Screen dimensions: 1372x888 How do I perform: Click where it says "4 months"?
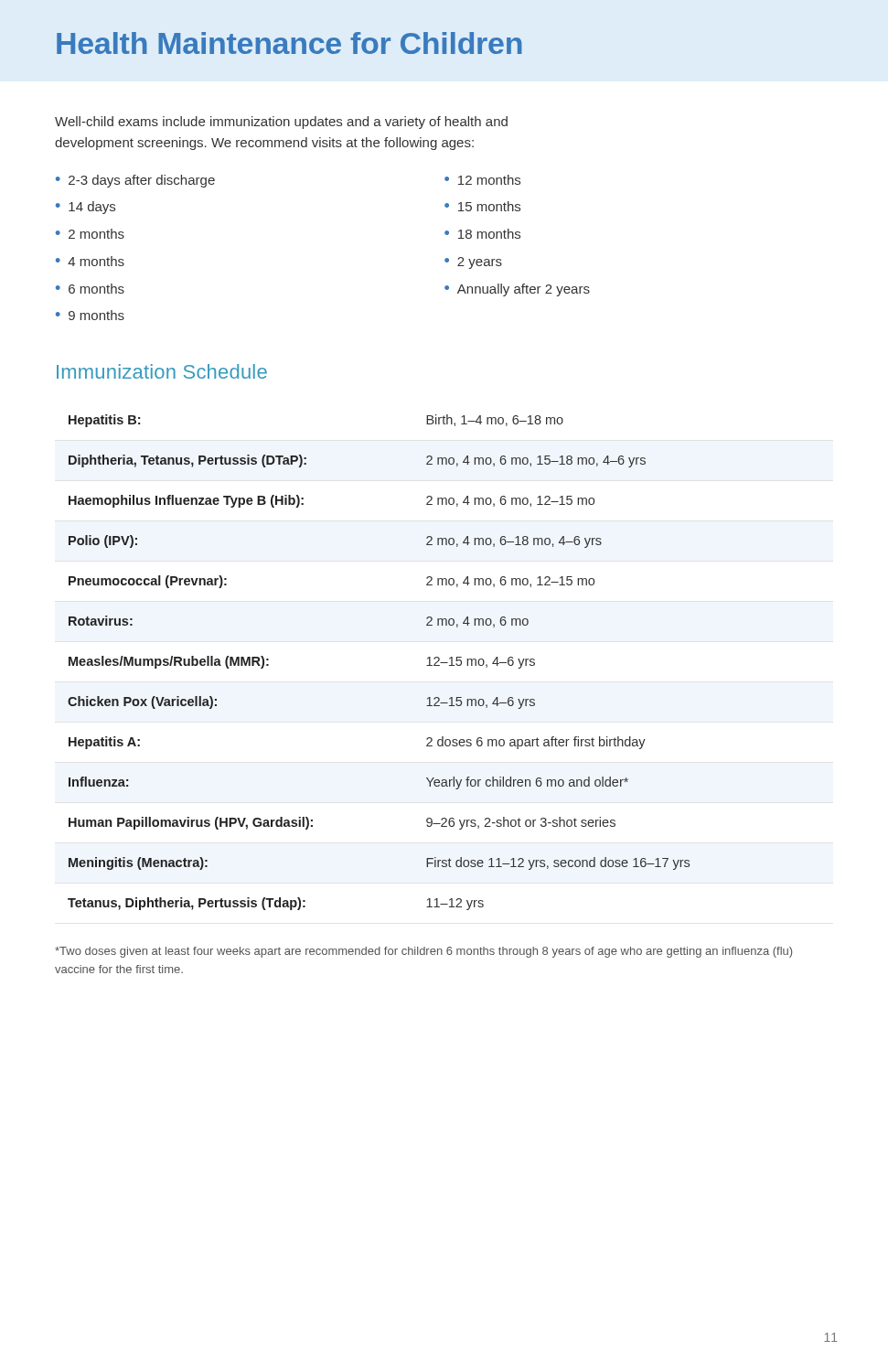(x=96, y=261)
